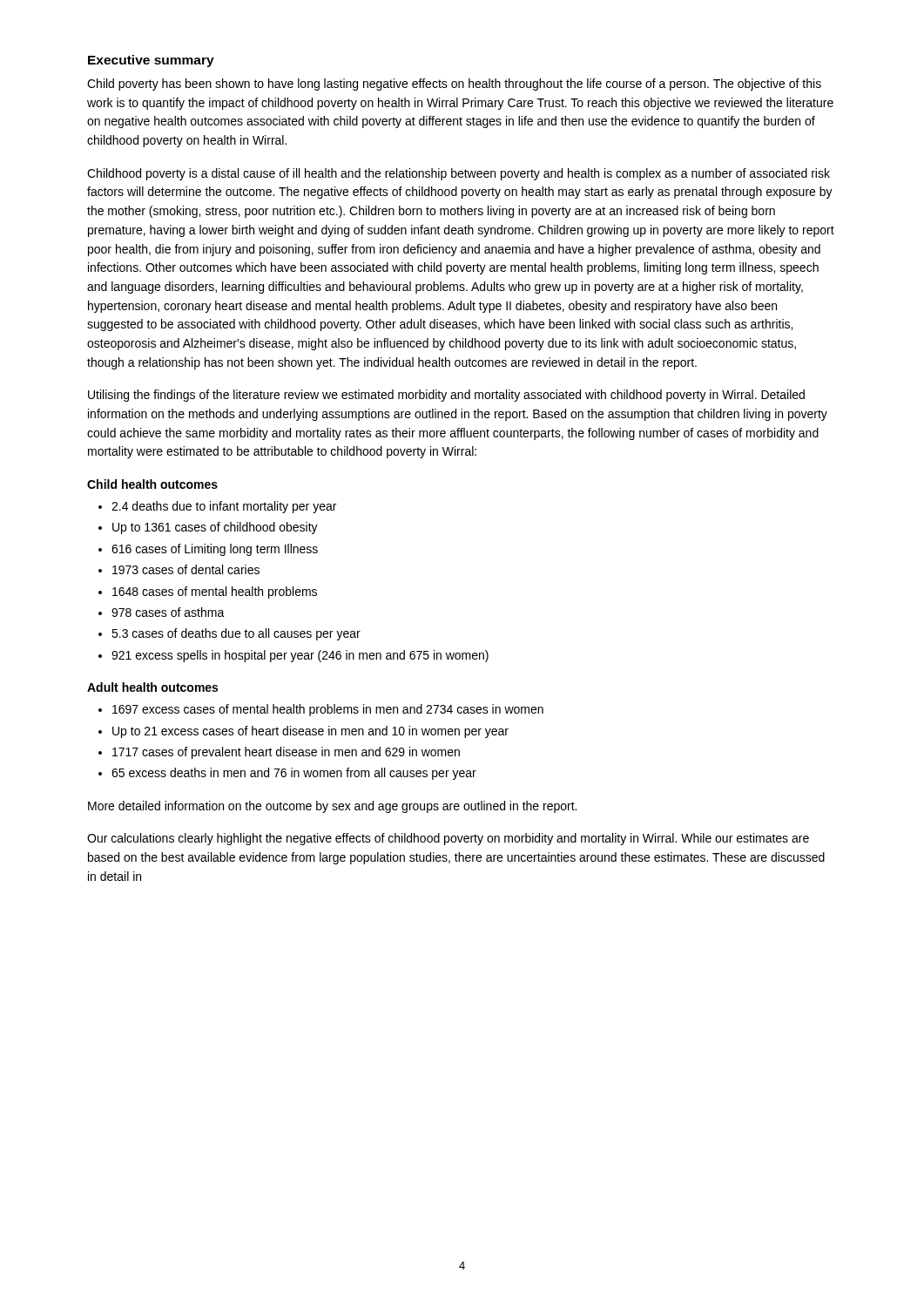The height and width of the screenshot is (1307, 924).
Task: Click the passage that begins "5.3 cases of deaths due to all causes"
Action: click(236, 634)
